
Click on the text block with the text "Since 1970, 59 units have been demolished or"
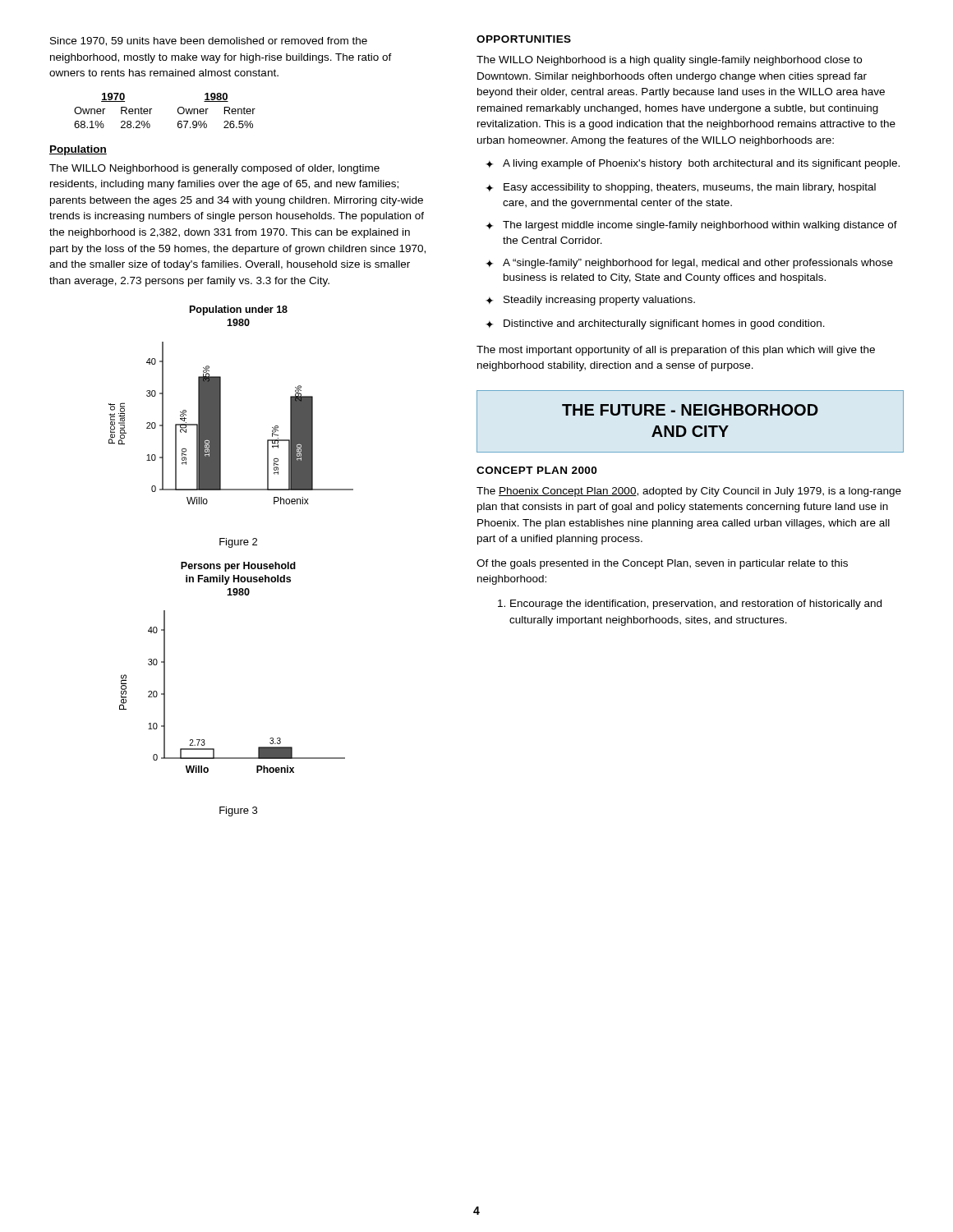[220, 57]
